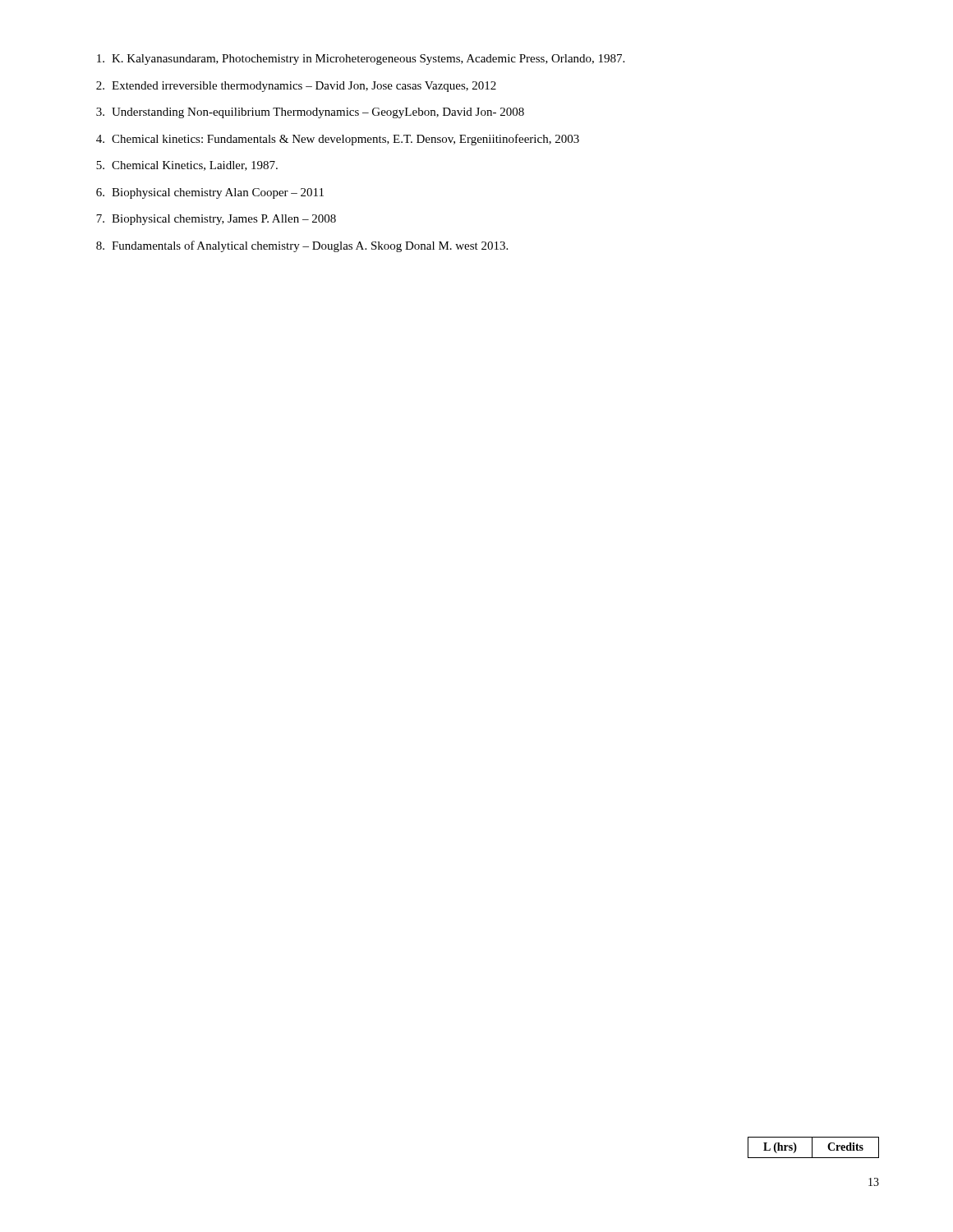The width and height of the screenshot is (953, 1232).
Task: Find the text starting "5. Chemical Kinetics, Laidler, 1987."
Action: point(187,166)
